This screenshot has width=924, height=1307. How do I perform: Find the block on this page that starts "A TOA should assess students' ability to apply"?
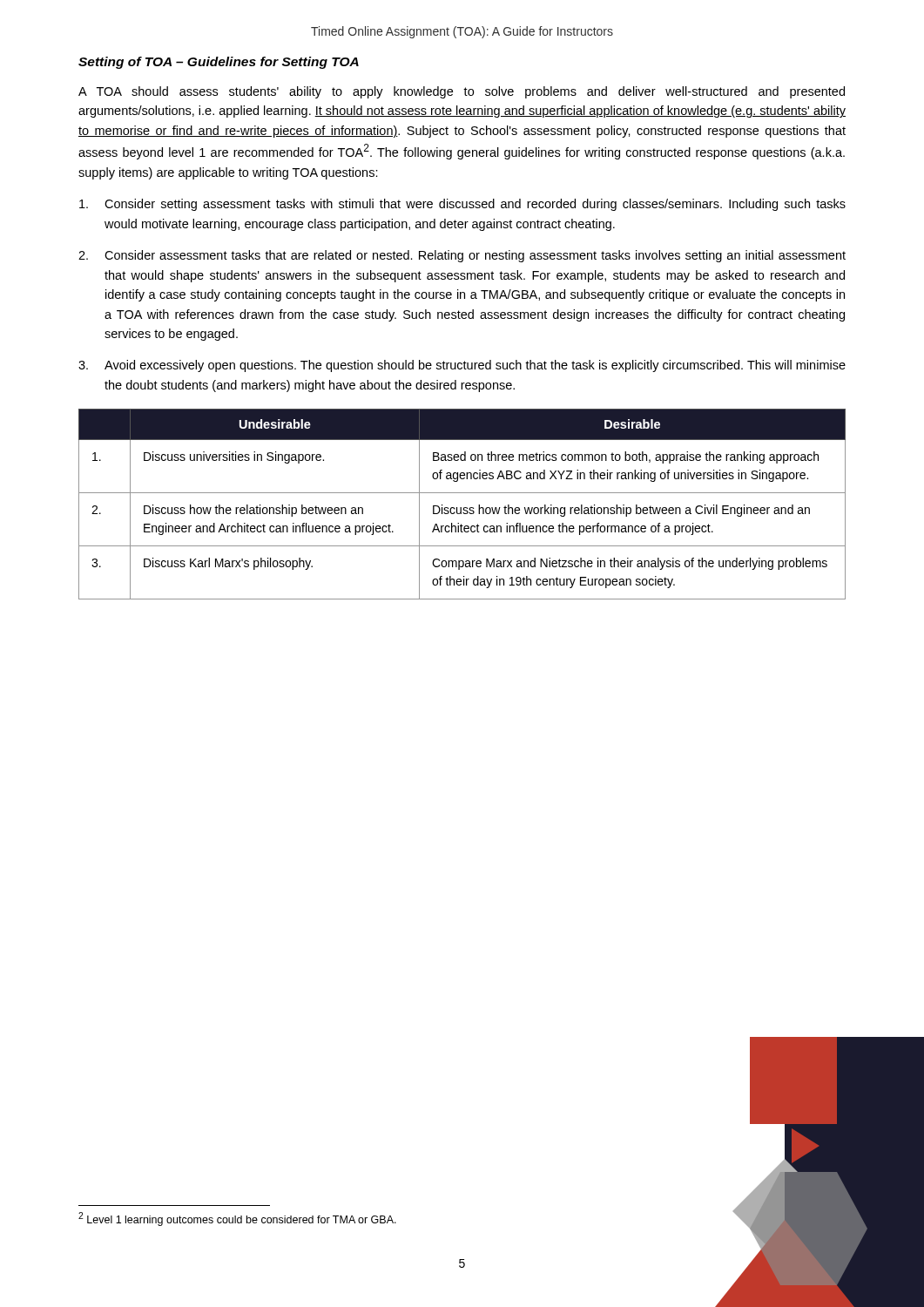pyautogui.click(x=462, y=132)
